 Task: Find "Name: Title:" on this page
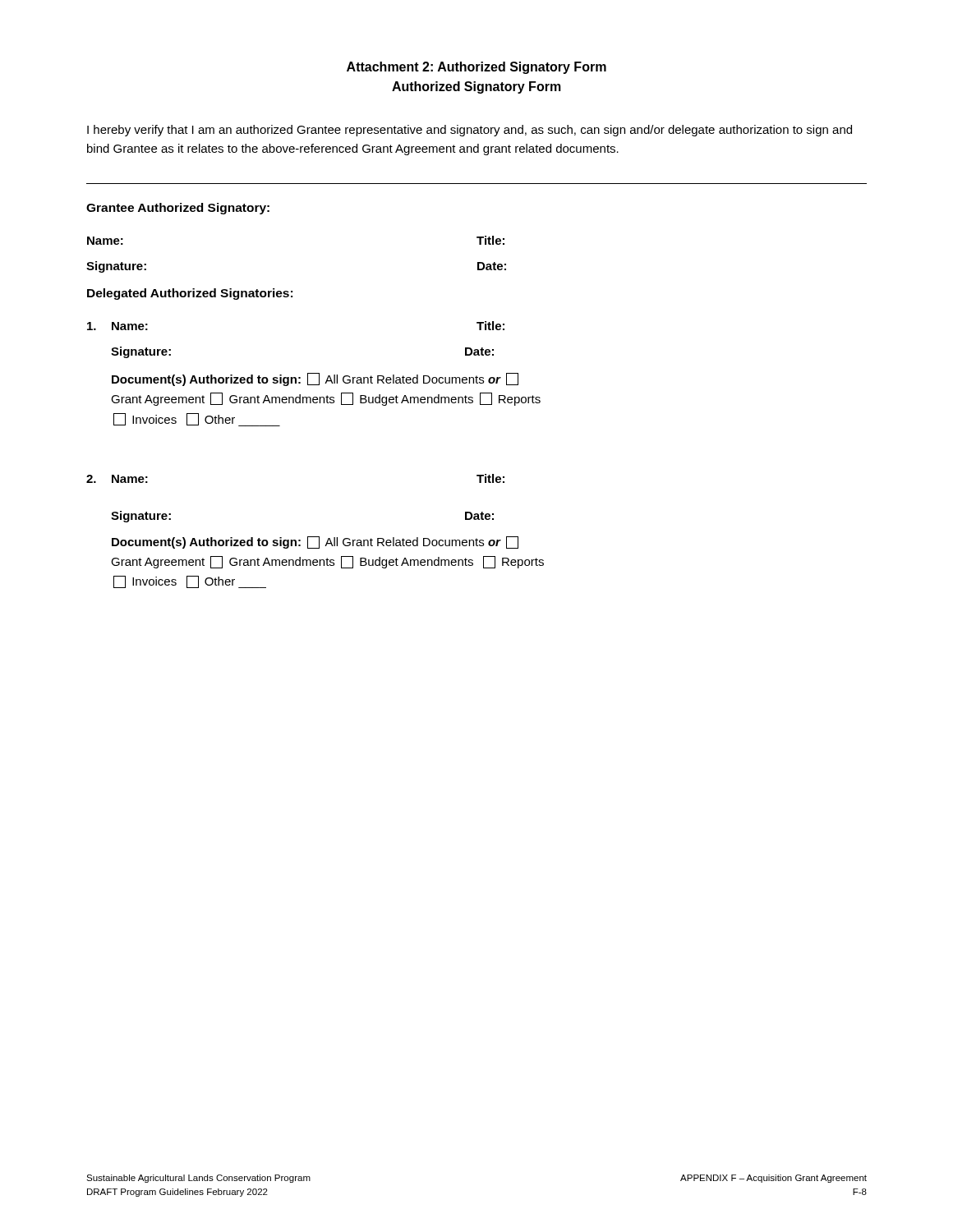pyautogui.click(x=476, y=240)
